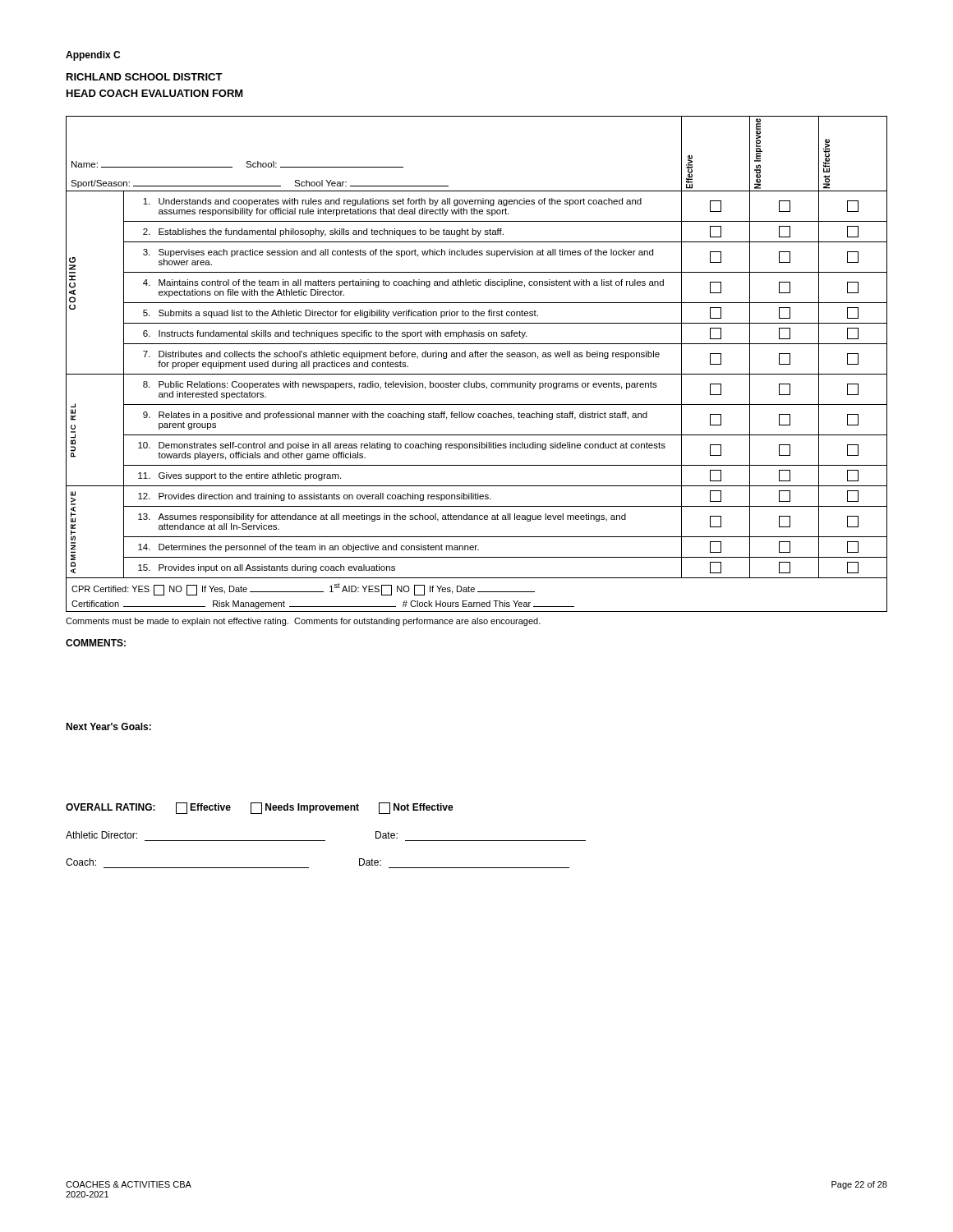
Task: Select the text with the text "OVERALL RATING: Effective Needs Improvement Not Effective"
Action: click(260, 808)
